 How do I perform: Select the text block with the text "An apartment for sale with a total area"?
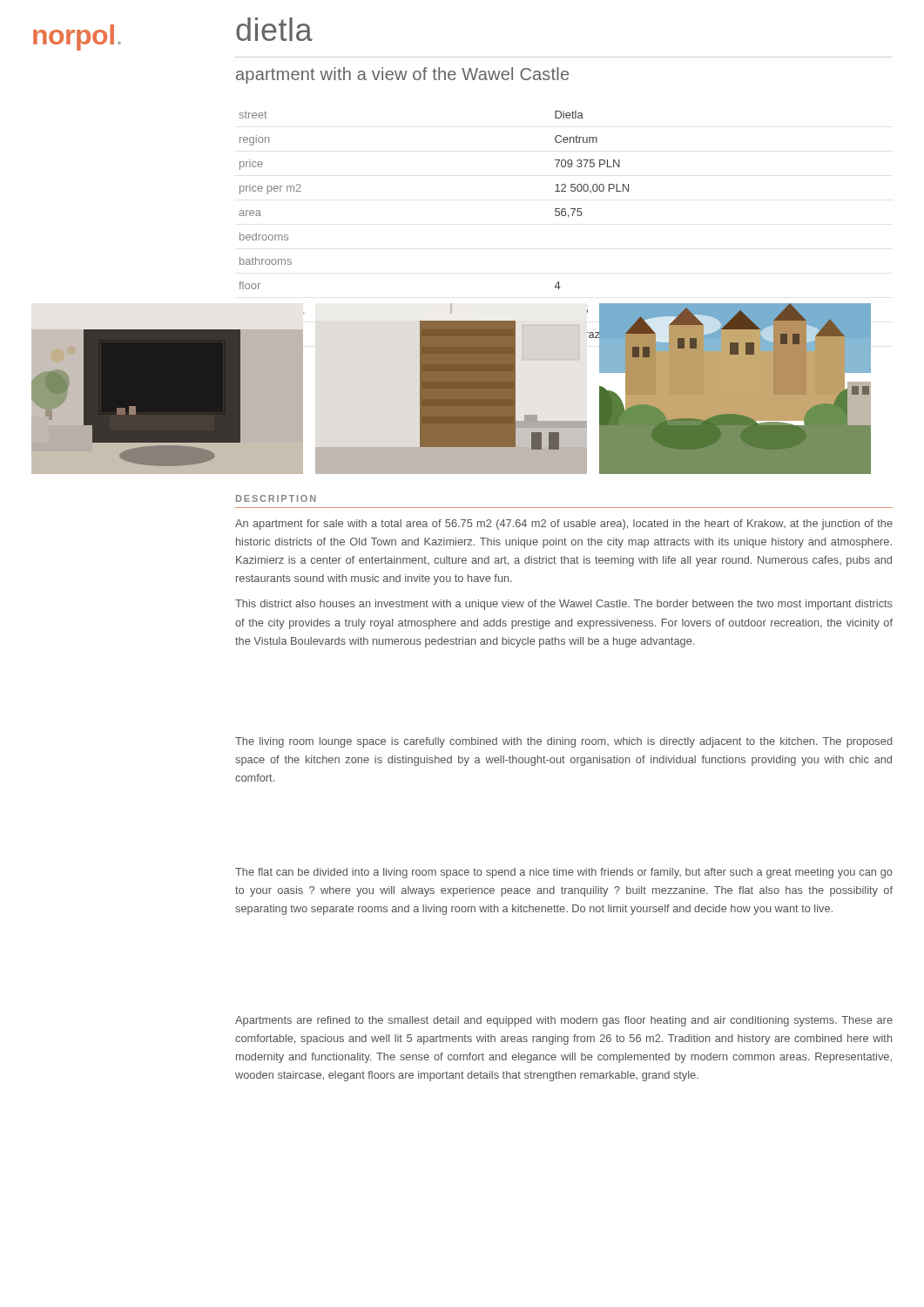(564, 525)
